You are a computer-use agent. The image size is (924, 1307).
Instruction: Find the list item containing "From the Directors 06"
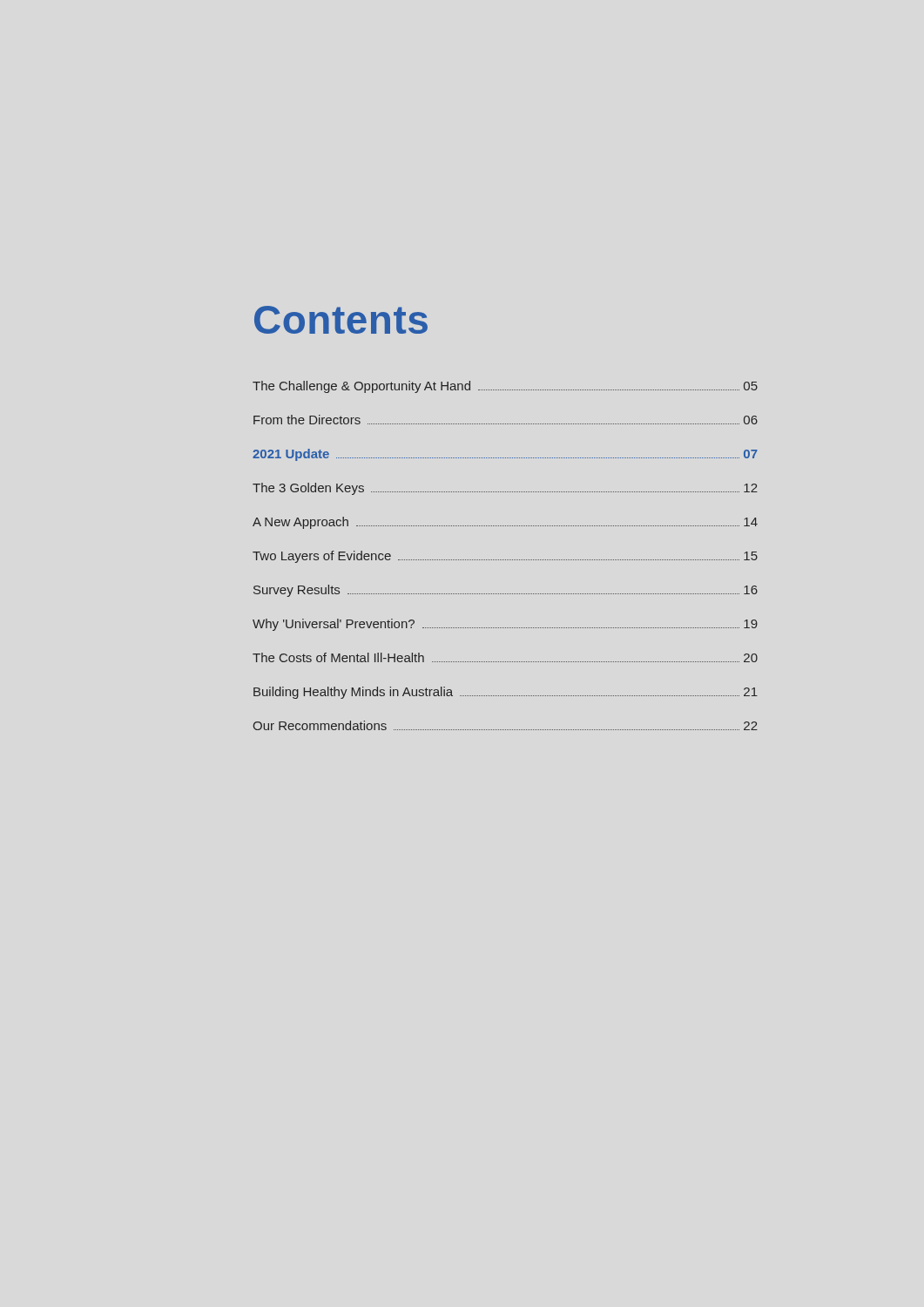coord(505,420)
